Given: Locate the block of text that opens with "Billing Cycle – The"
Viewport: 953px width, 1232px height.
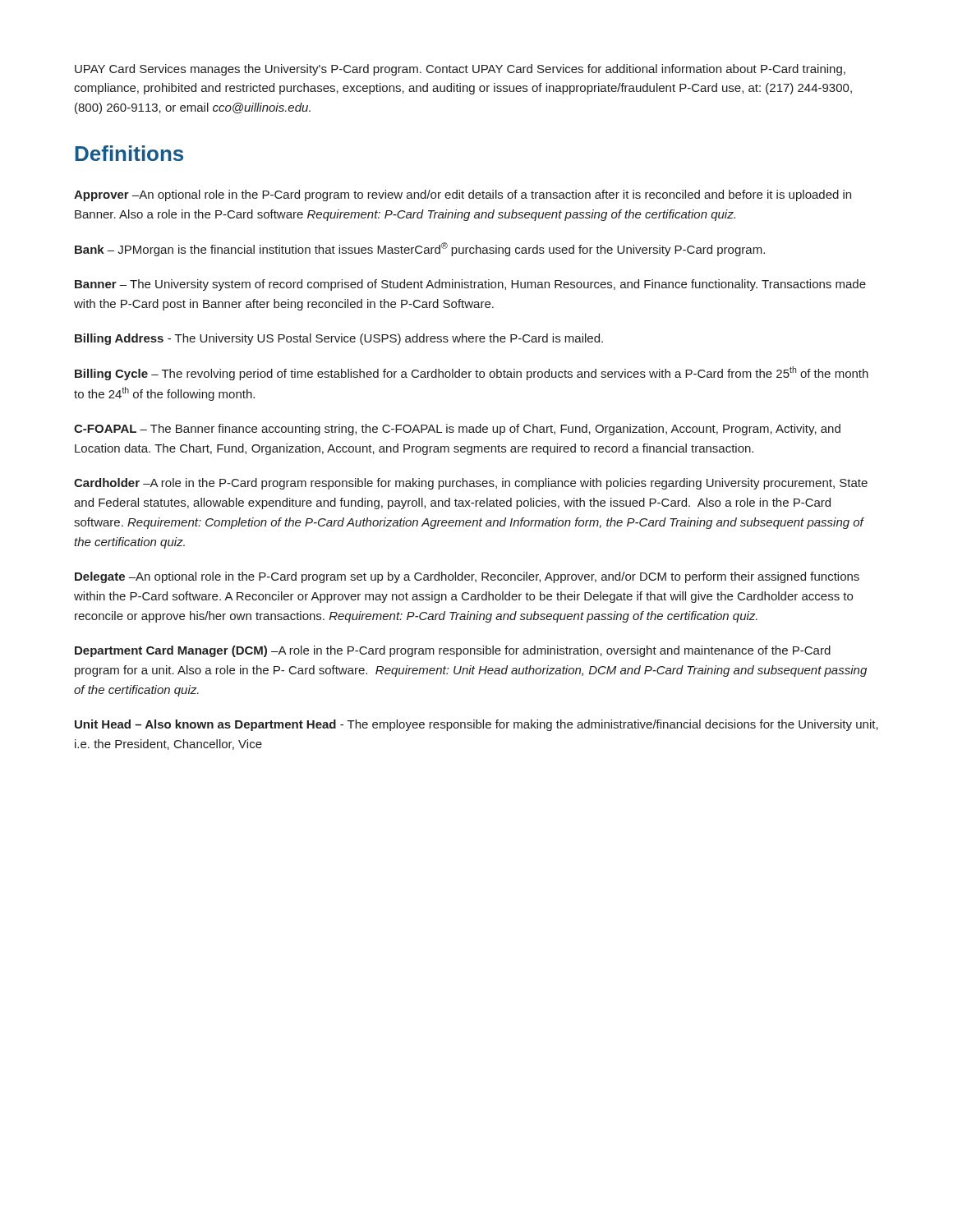Looking at the screenshot, I should (x=471, y=383).
